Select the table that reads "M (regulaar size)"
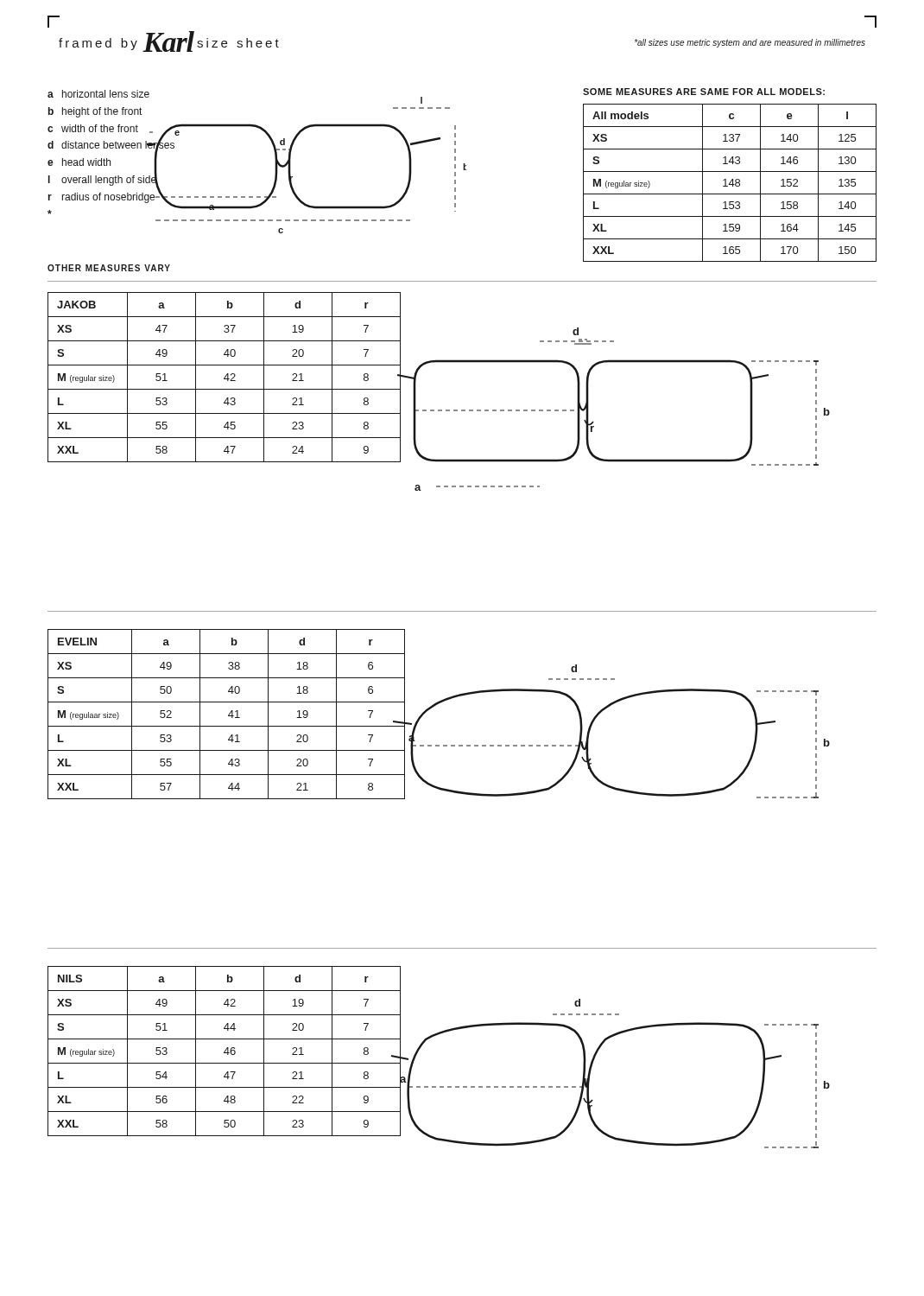924x1296 pixels. point(226,714)
